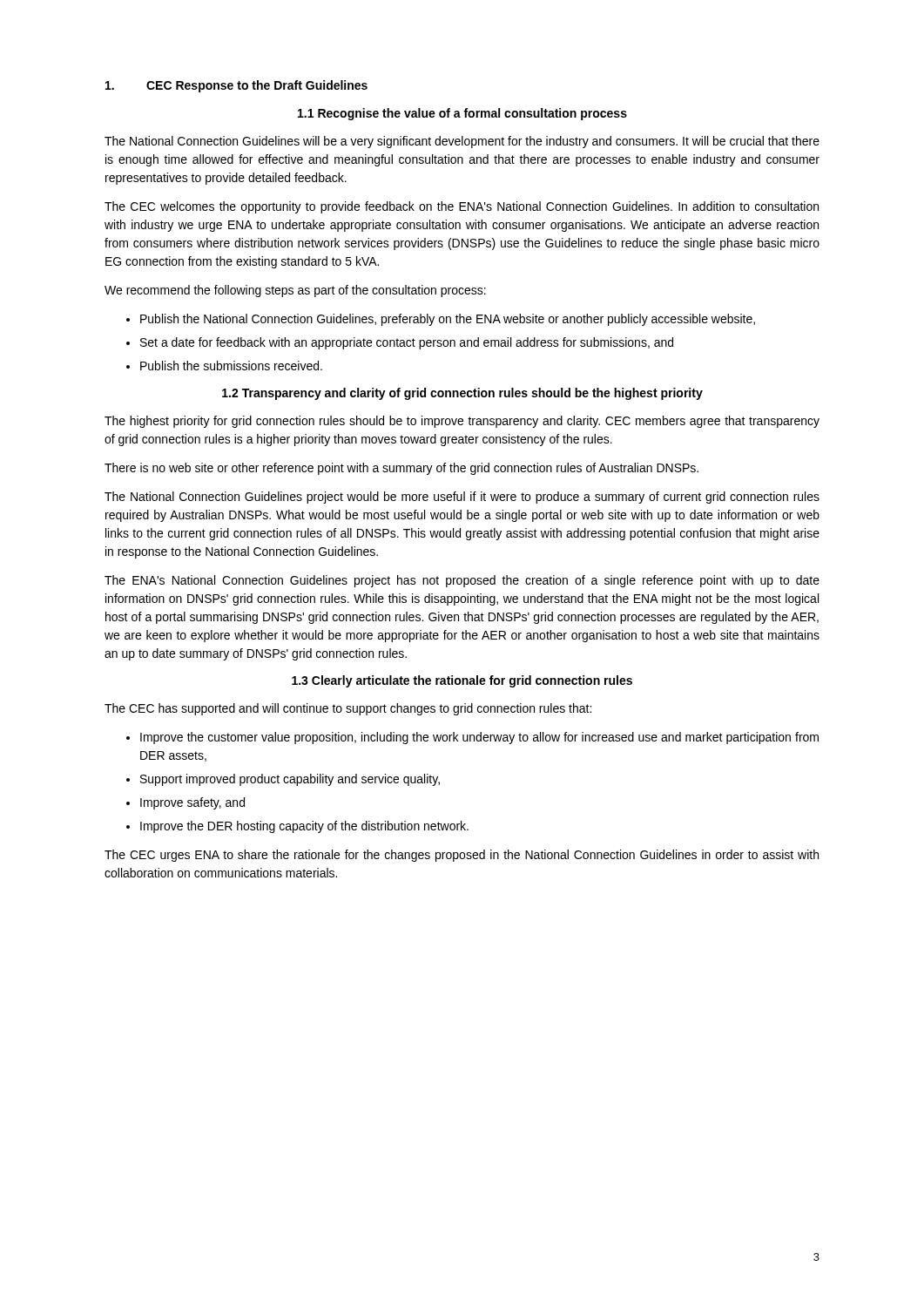Locate the text starting "Improve the customer value proposition, including"
Viewport: 924px width, 1307px height.
pyautogui.click(x=479, y=746)
